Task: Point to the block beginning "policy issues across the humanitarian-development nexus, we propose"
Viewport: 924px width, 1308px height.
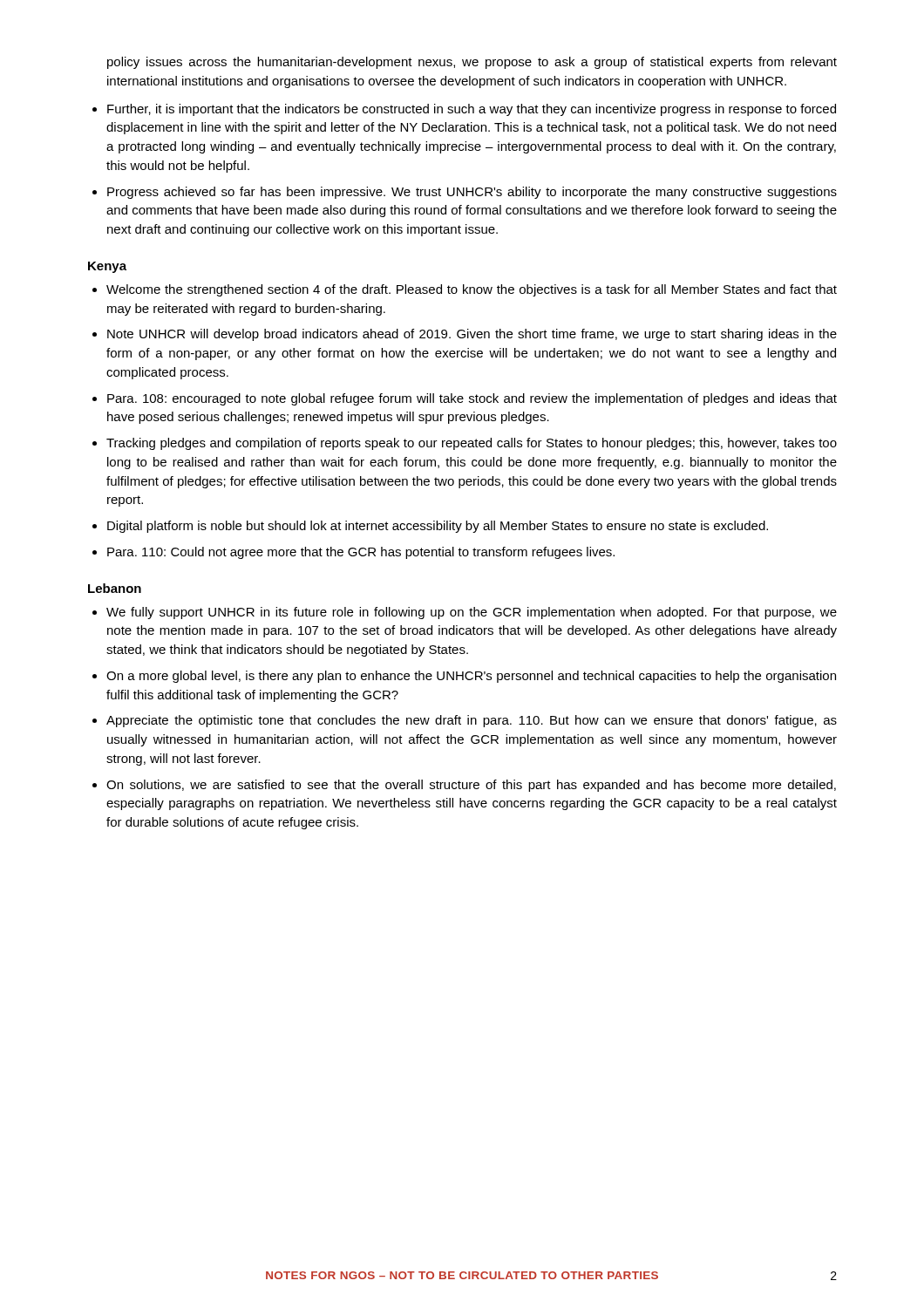Action: pos(472,71)
